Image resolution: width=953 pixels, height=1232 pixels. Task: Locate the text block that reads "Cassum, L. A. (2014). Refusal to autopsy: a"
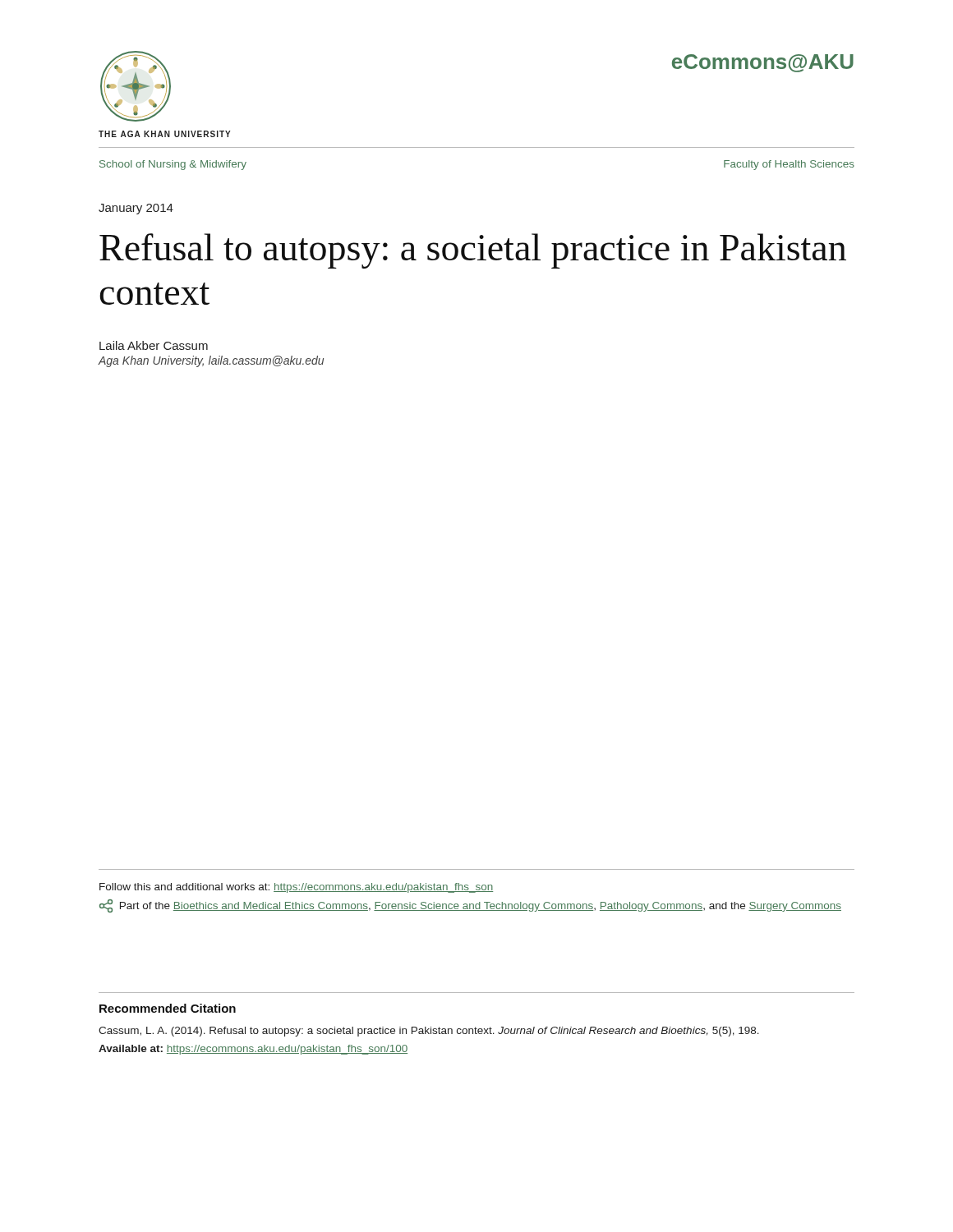pyautogui.click(x=429, y=1040)
